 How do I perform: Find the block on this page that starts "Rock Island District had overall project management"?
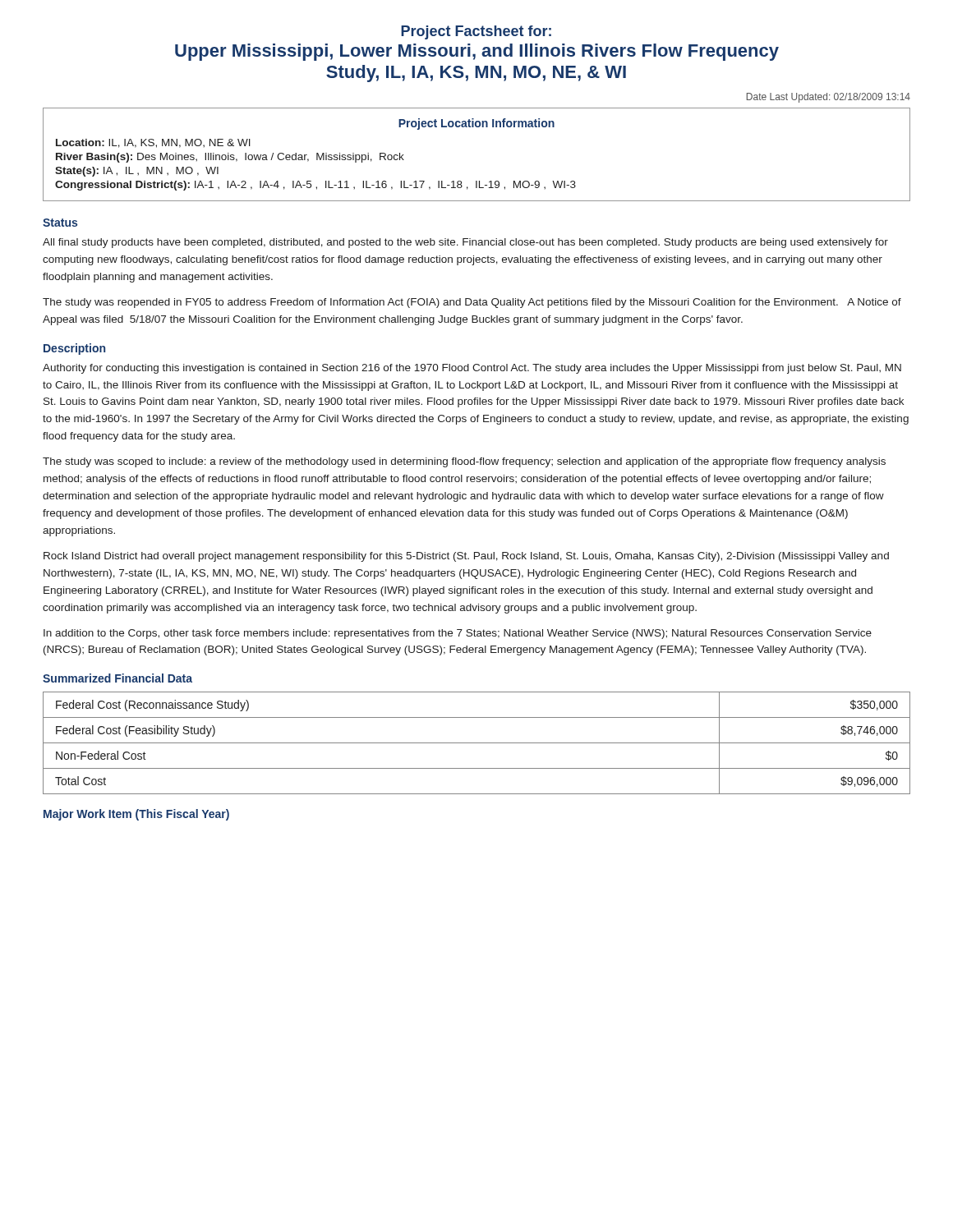tap(466, 581)
